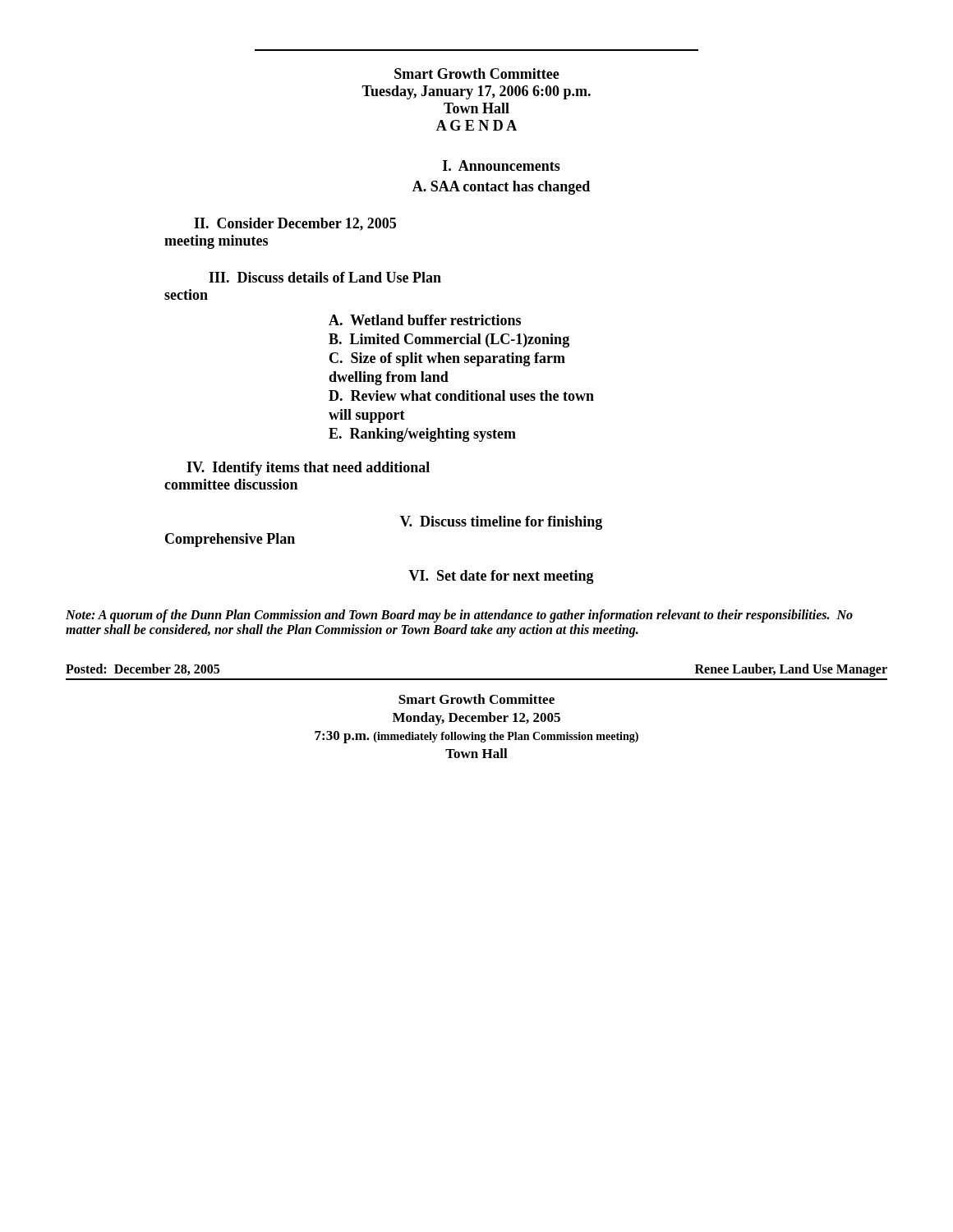Point to the block starting "I. Announcements"
The image size is (953, 1232).
[x=501, y=166]
